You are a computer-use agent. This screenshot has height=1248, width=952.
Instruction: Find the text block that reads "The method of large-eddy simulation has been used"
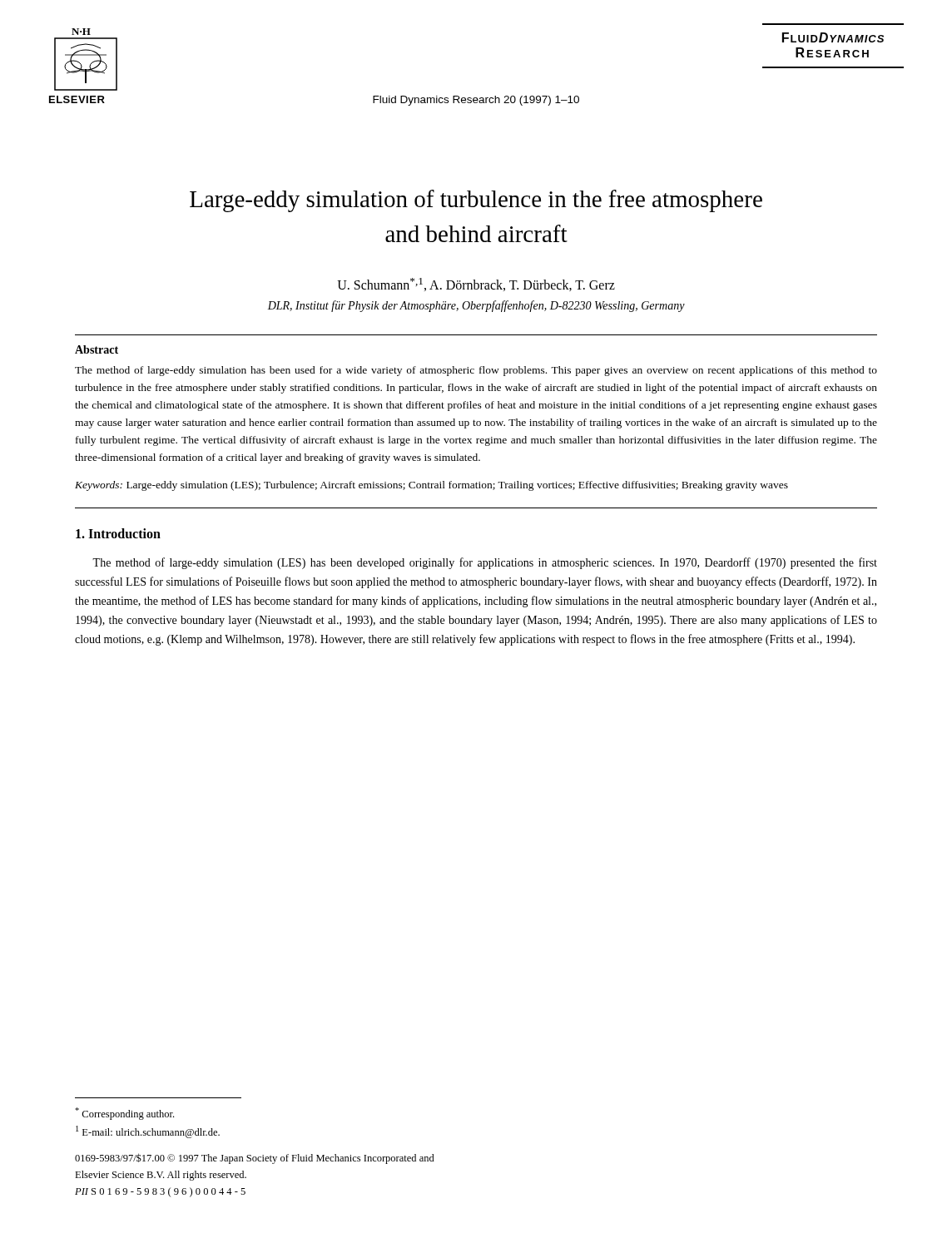coord(476,414)
